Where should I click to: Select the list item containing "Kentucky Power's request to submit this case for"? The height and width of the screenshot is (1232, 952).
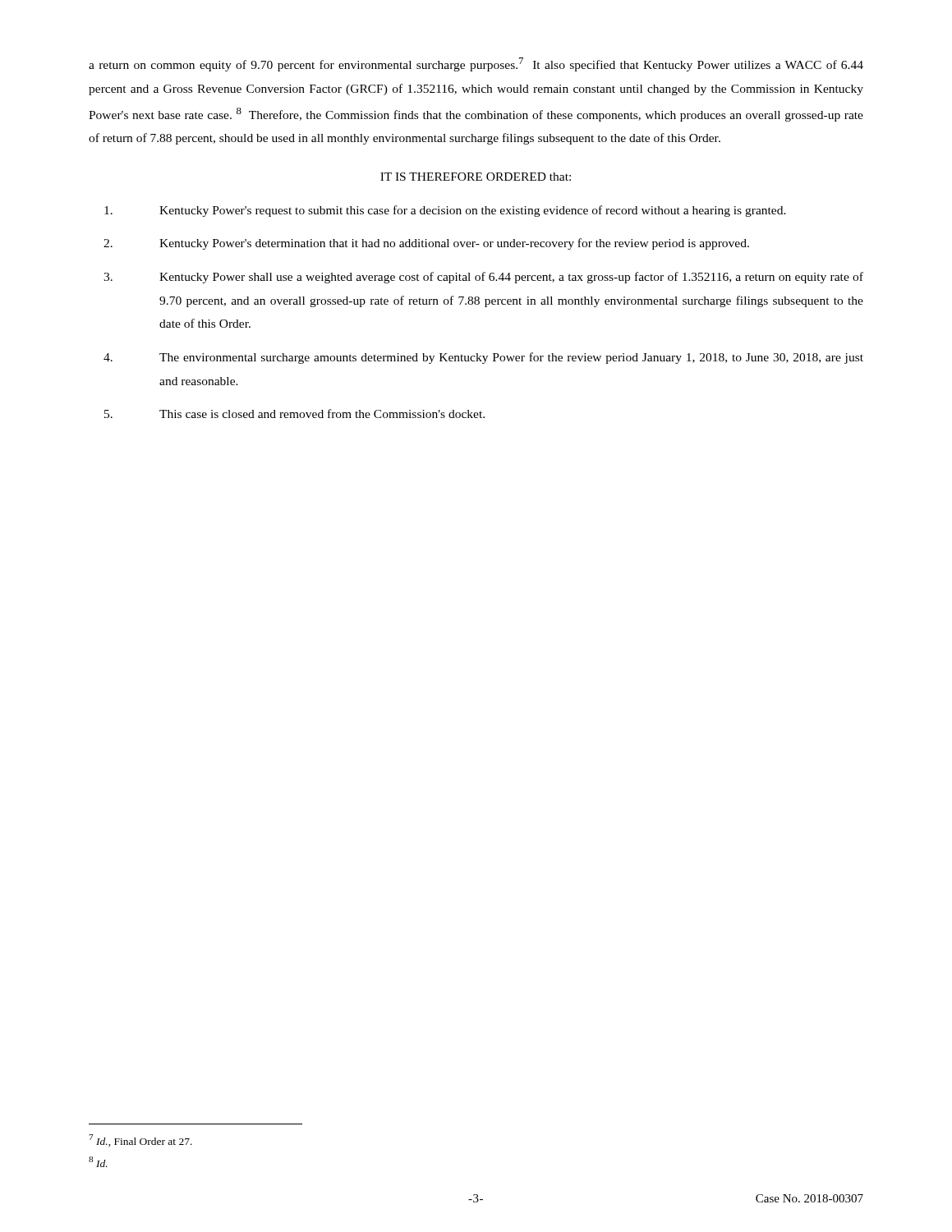[x=476, y=210]
